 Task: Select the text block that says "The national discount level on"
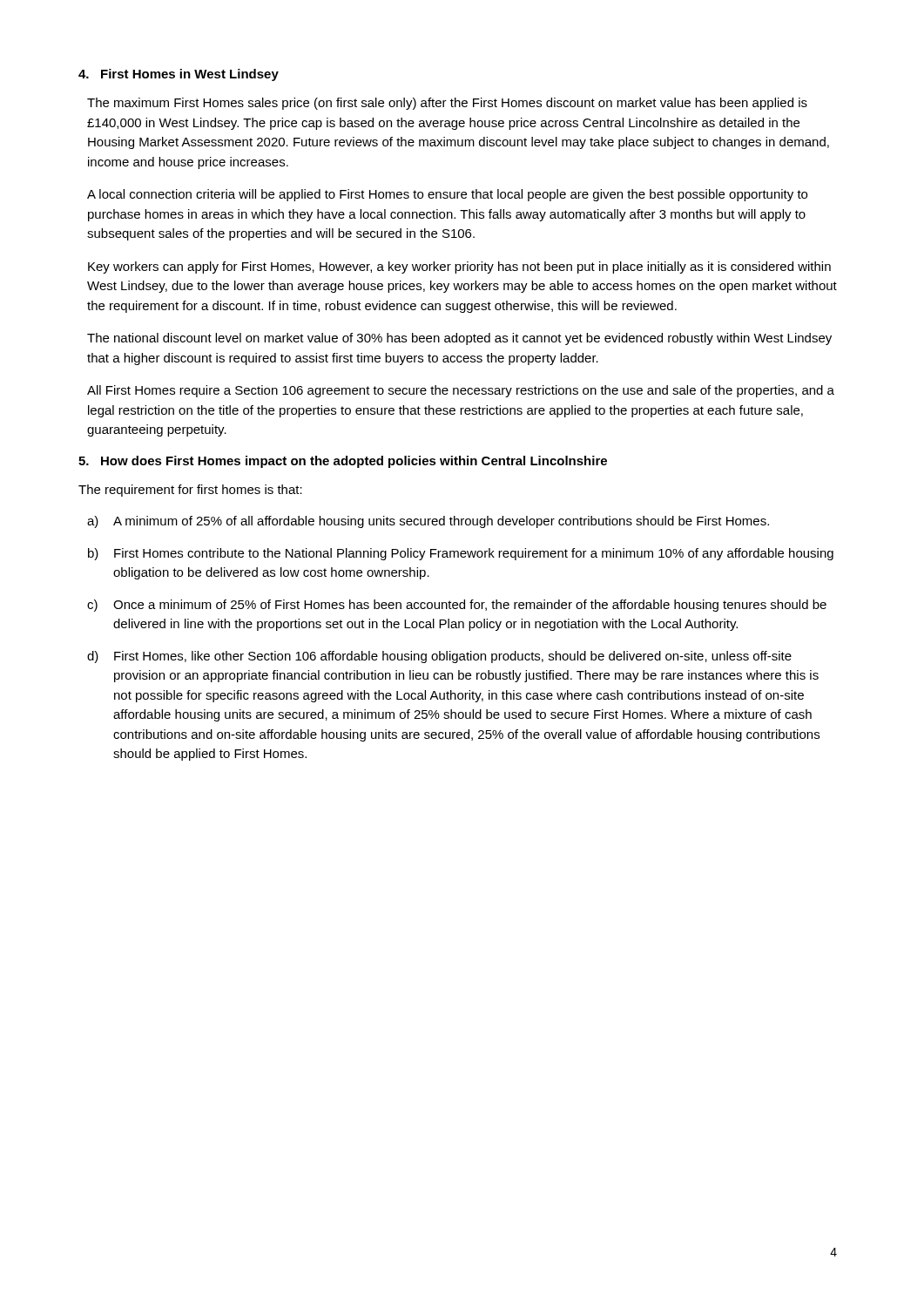point(460,347)
